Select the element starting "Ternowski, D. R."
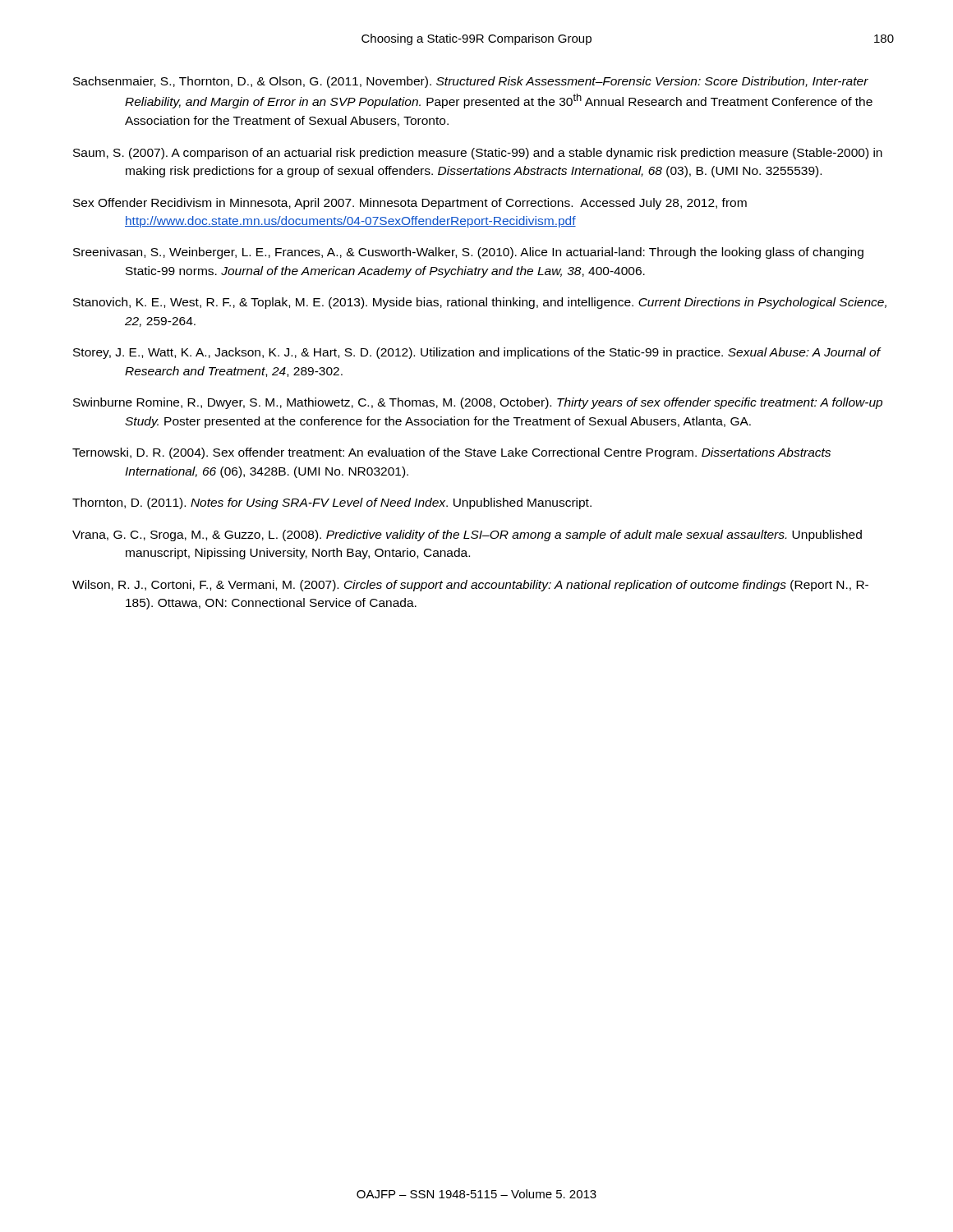Screen dimensions: 1232x953 pyautogui.click(x=452, y=462)
